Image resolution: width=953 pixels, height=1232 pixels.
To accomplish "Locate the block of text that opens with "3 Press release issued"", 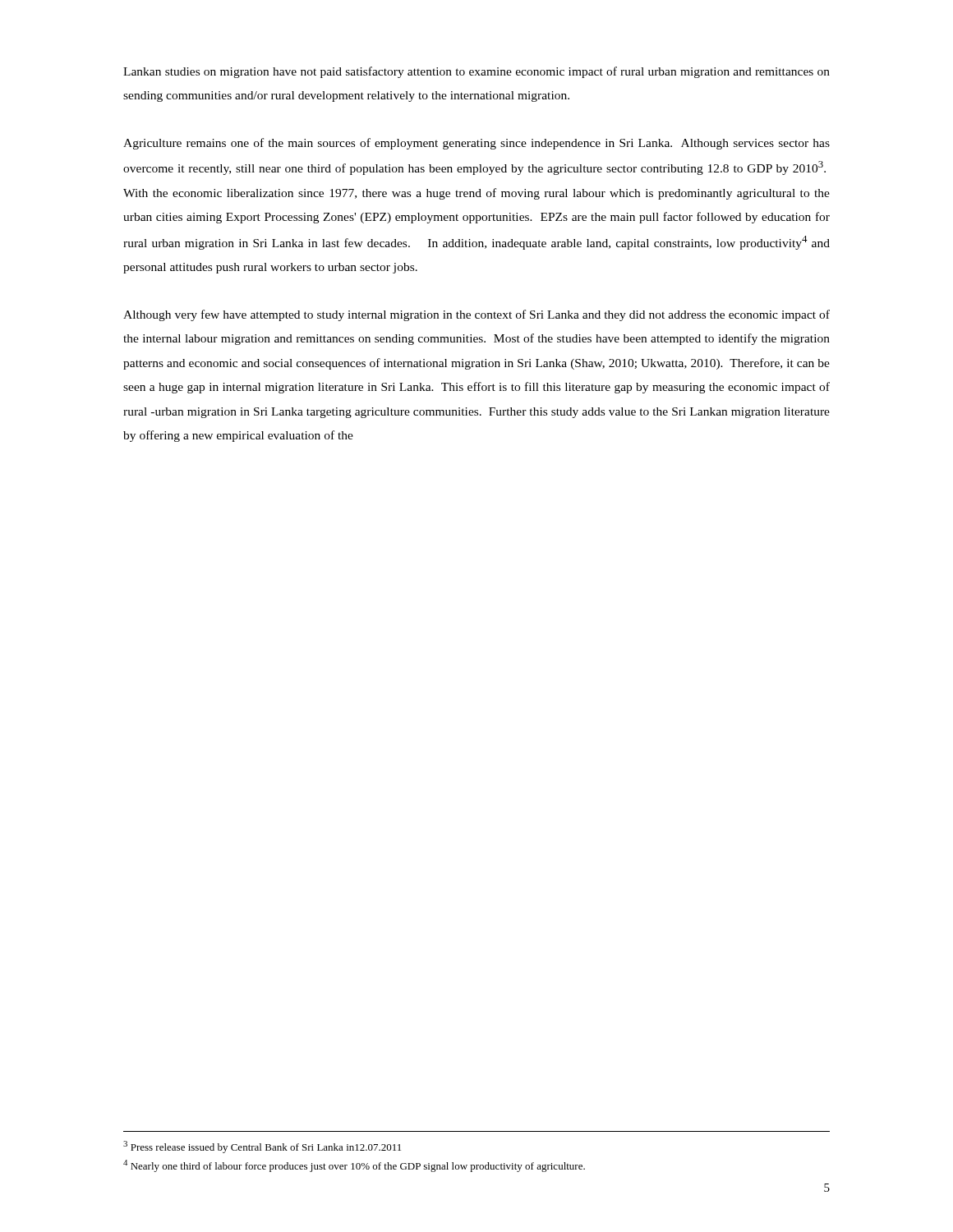I will (x=263, y=1146).
